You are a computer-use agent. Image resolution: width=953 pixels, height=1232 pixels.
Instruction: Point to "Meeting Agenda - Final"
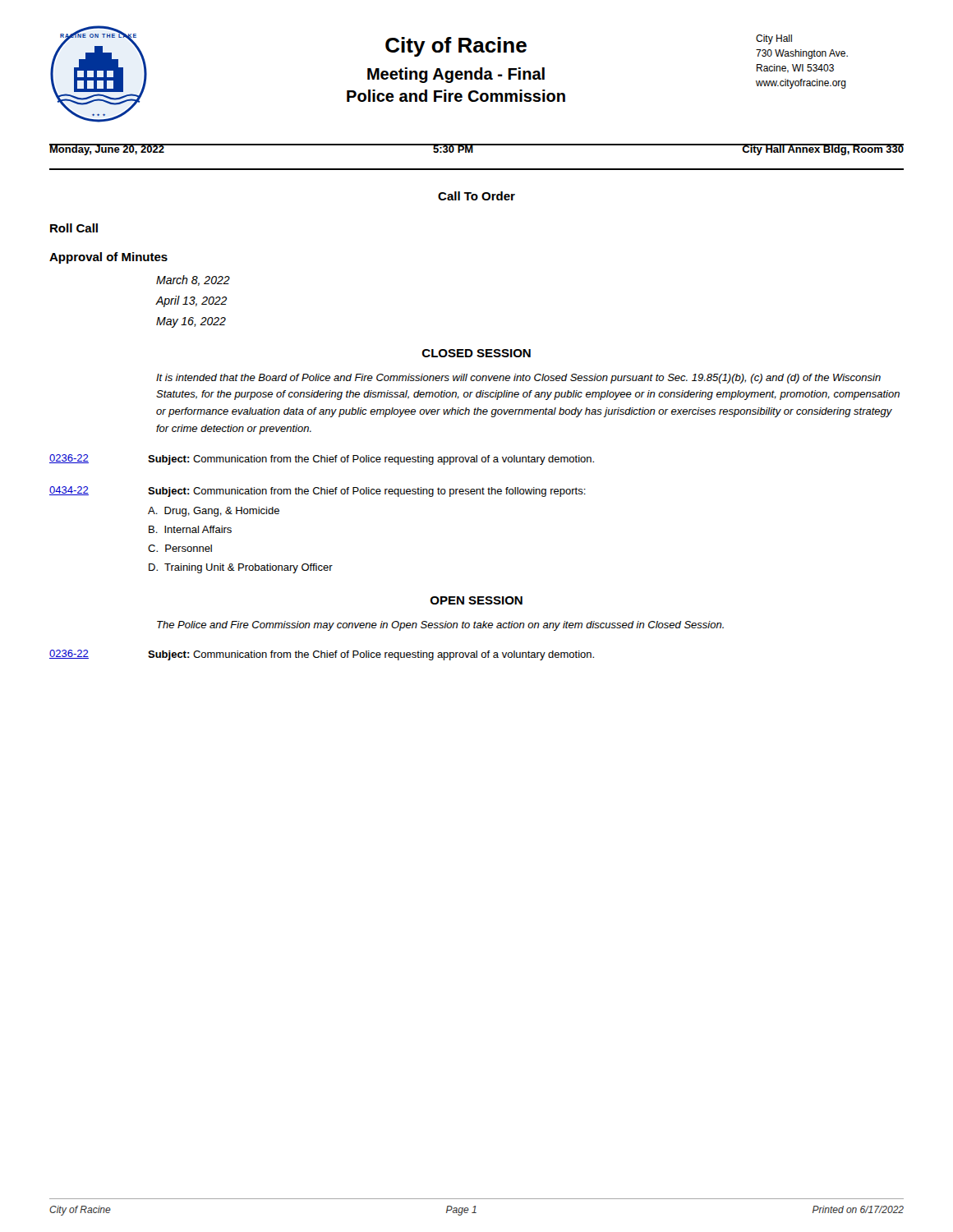pyautogui.click(x=456, y=74)
